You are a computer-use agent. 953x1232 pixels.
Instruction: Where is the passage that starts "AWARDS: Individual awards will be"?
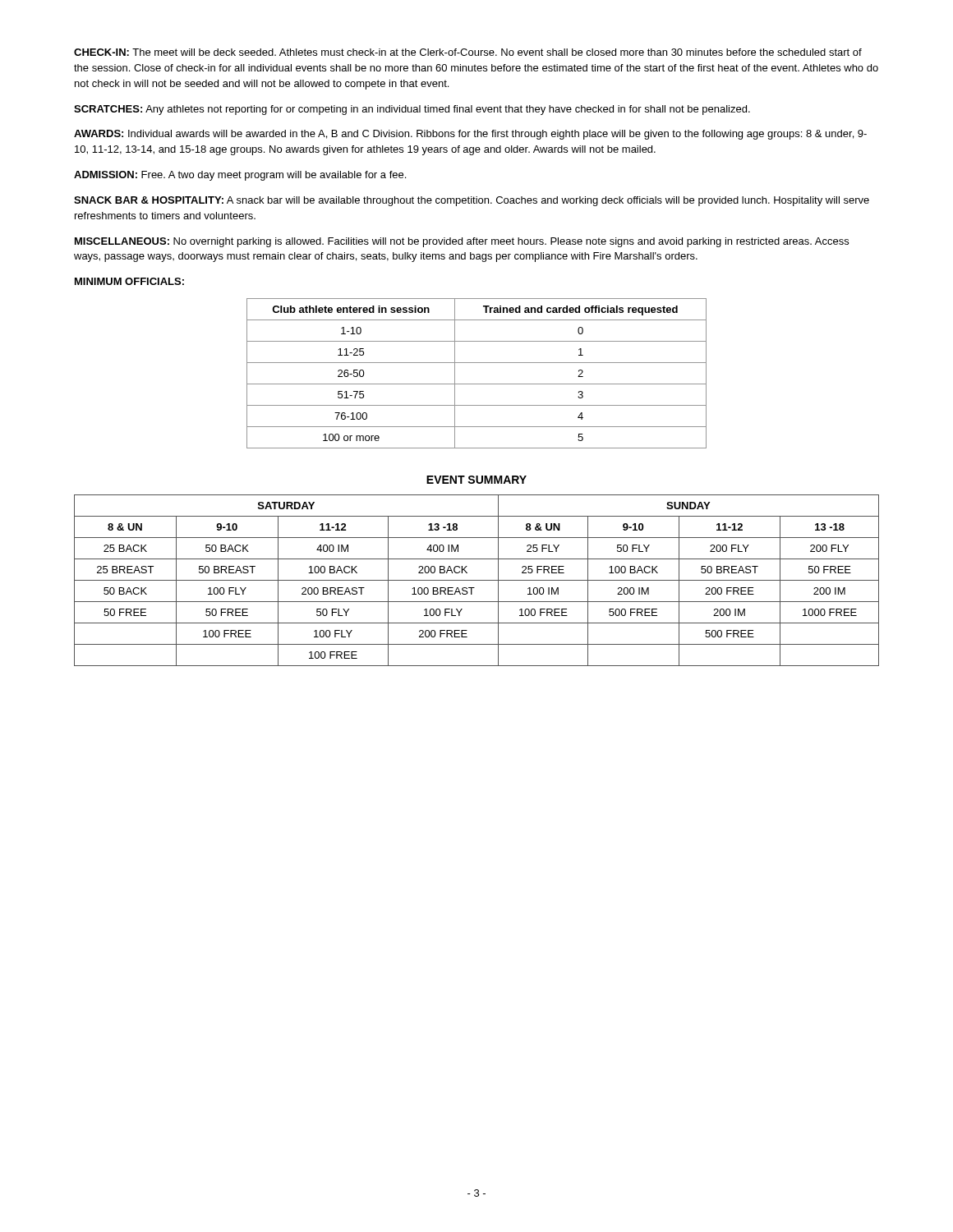[x=470, y=141]
